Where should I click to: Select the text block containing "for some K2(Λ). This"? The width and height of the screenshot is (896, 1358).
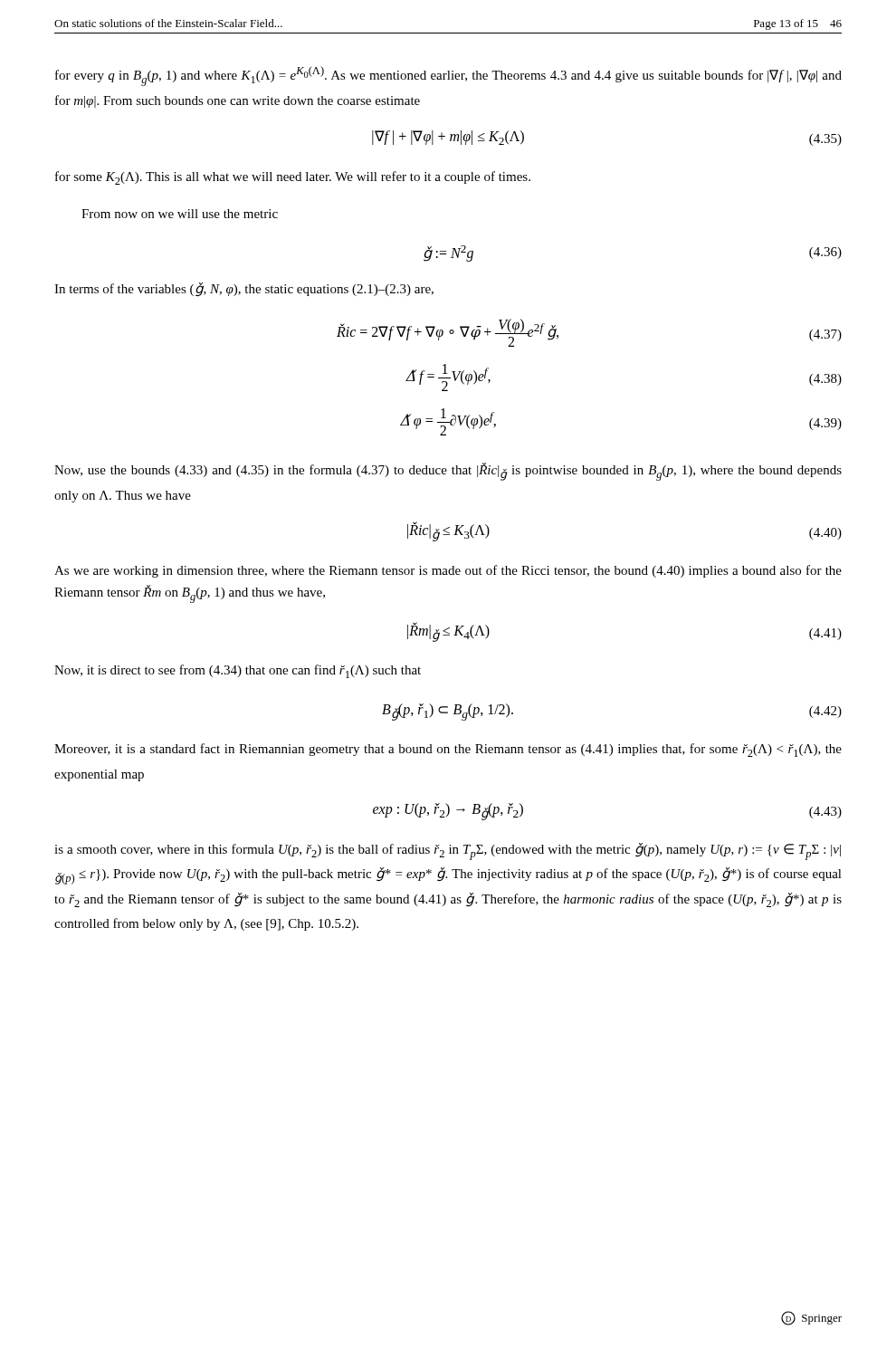[x=293, y=178]
